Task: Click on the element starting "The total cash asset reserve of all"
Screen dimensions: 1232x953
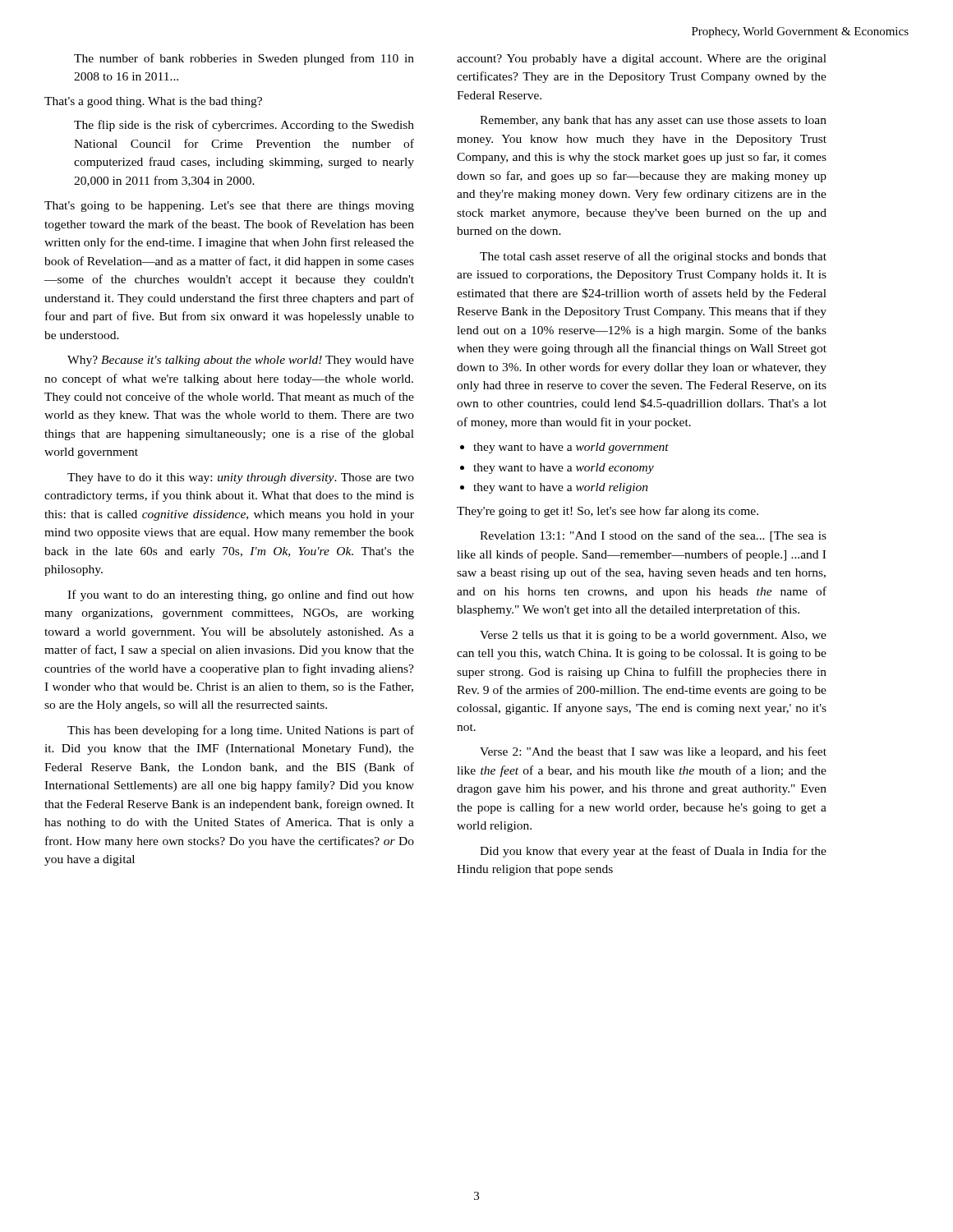Action: pos(642,339)
